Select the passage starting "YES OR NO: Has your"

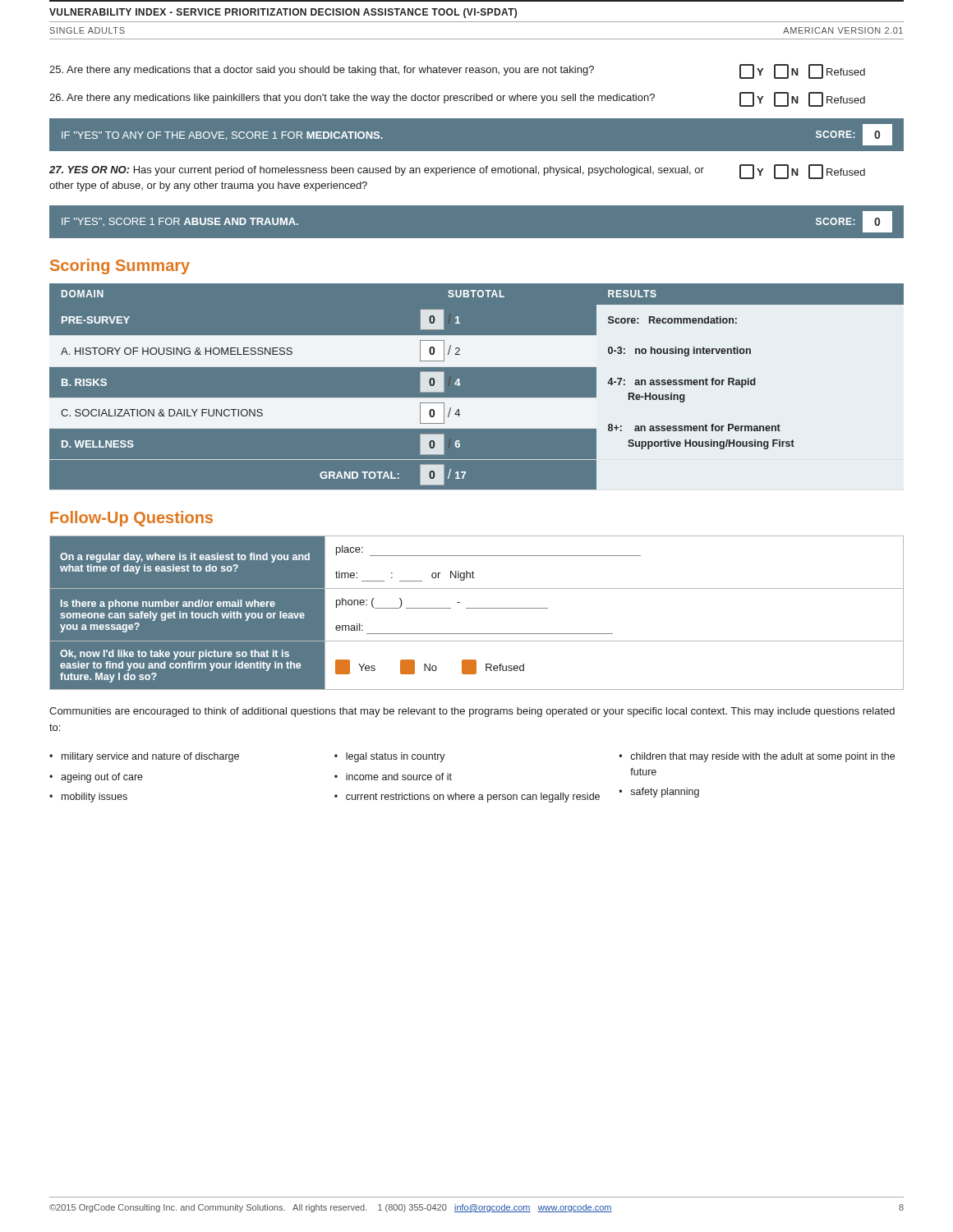coord(476,178)
